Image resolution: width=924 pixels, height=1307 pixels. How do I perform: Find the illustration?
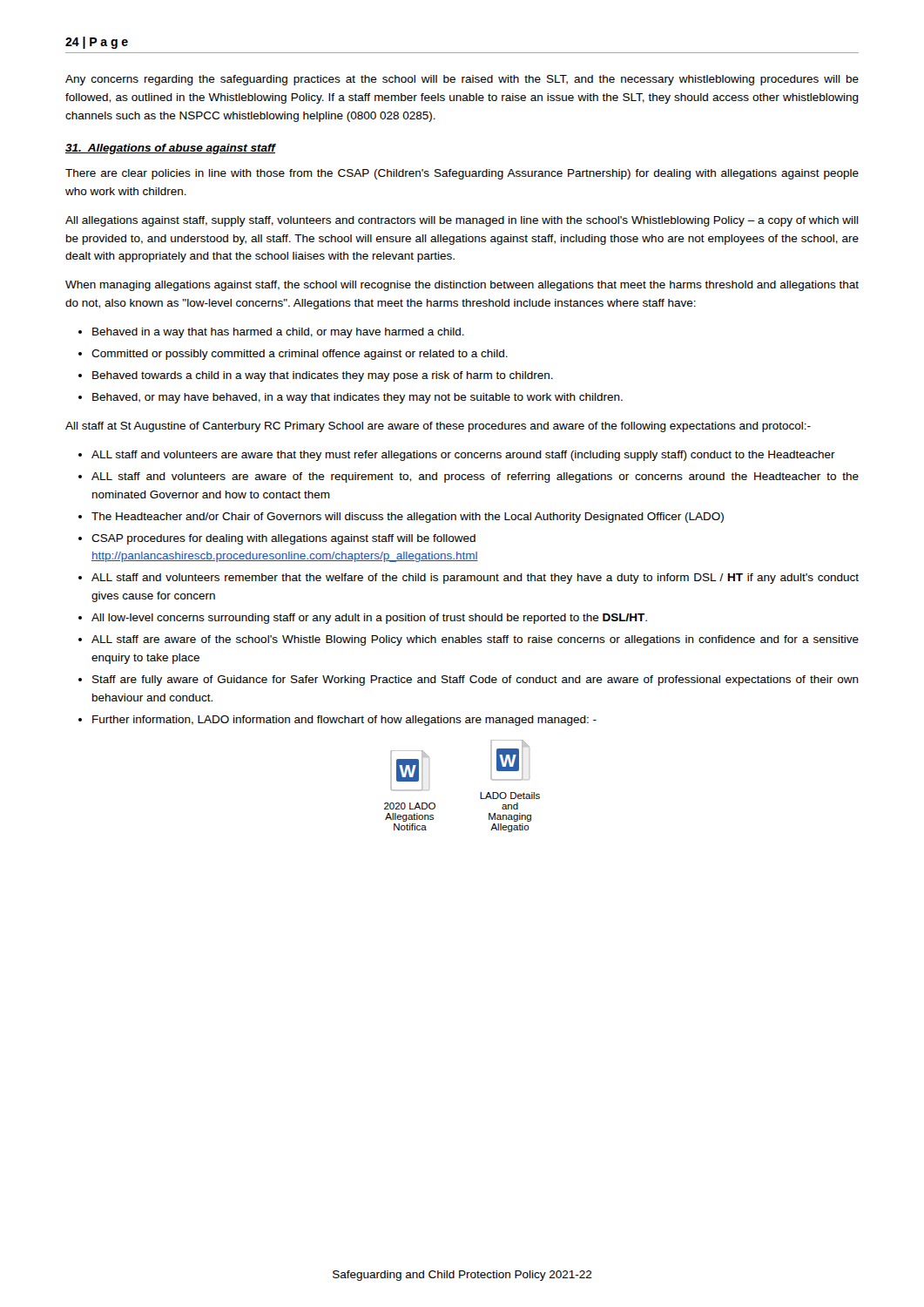click(x=462, y=786)
